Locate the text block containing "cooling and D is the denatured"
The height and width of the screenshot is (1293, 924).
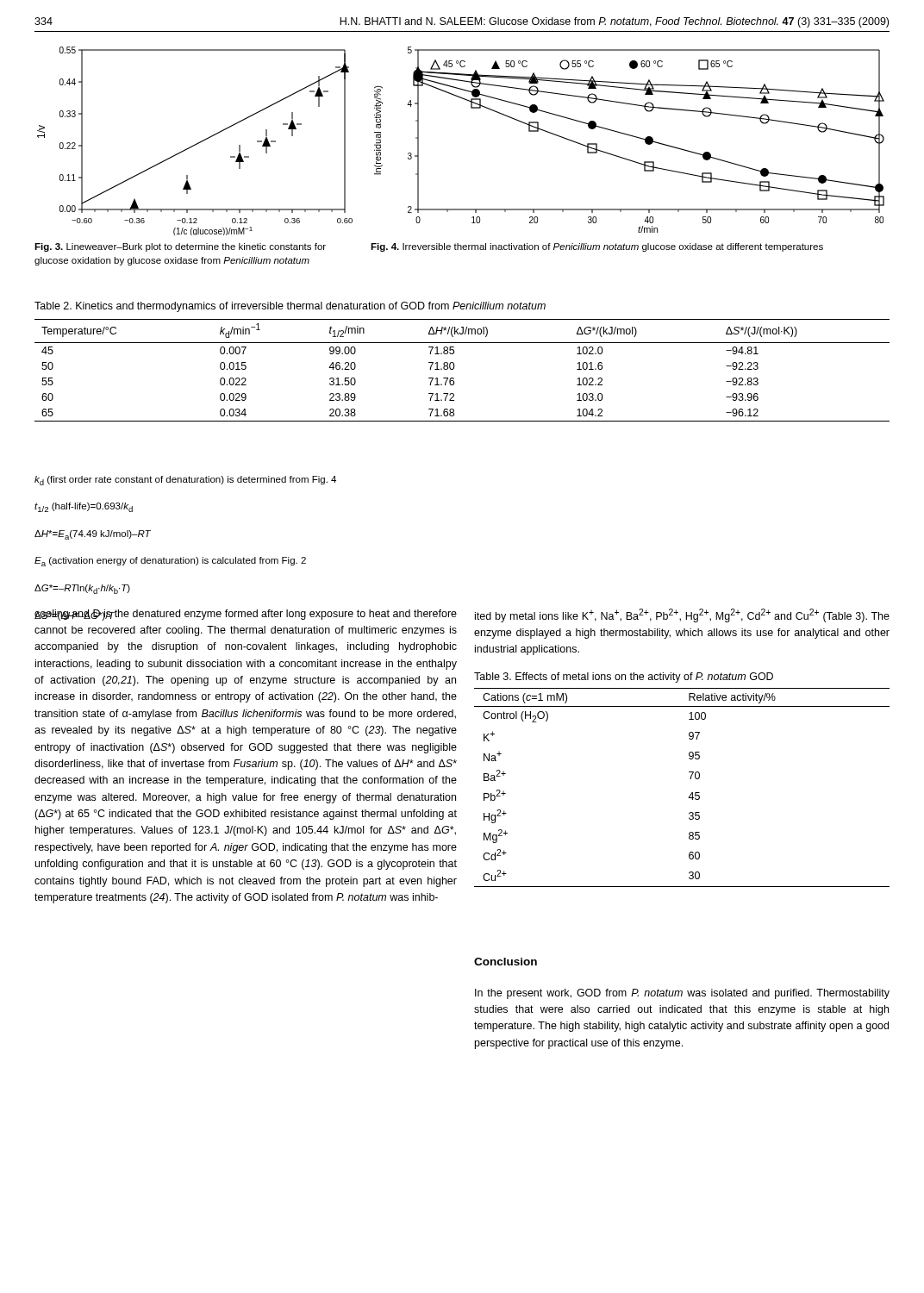(x=246, y=756)
